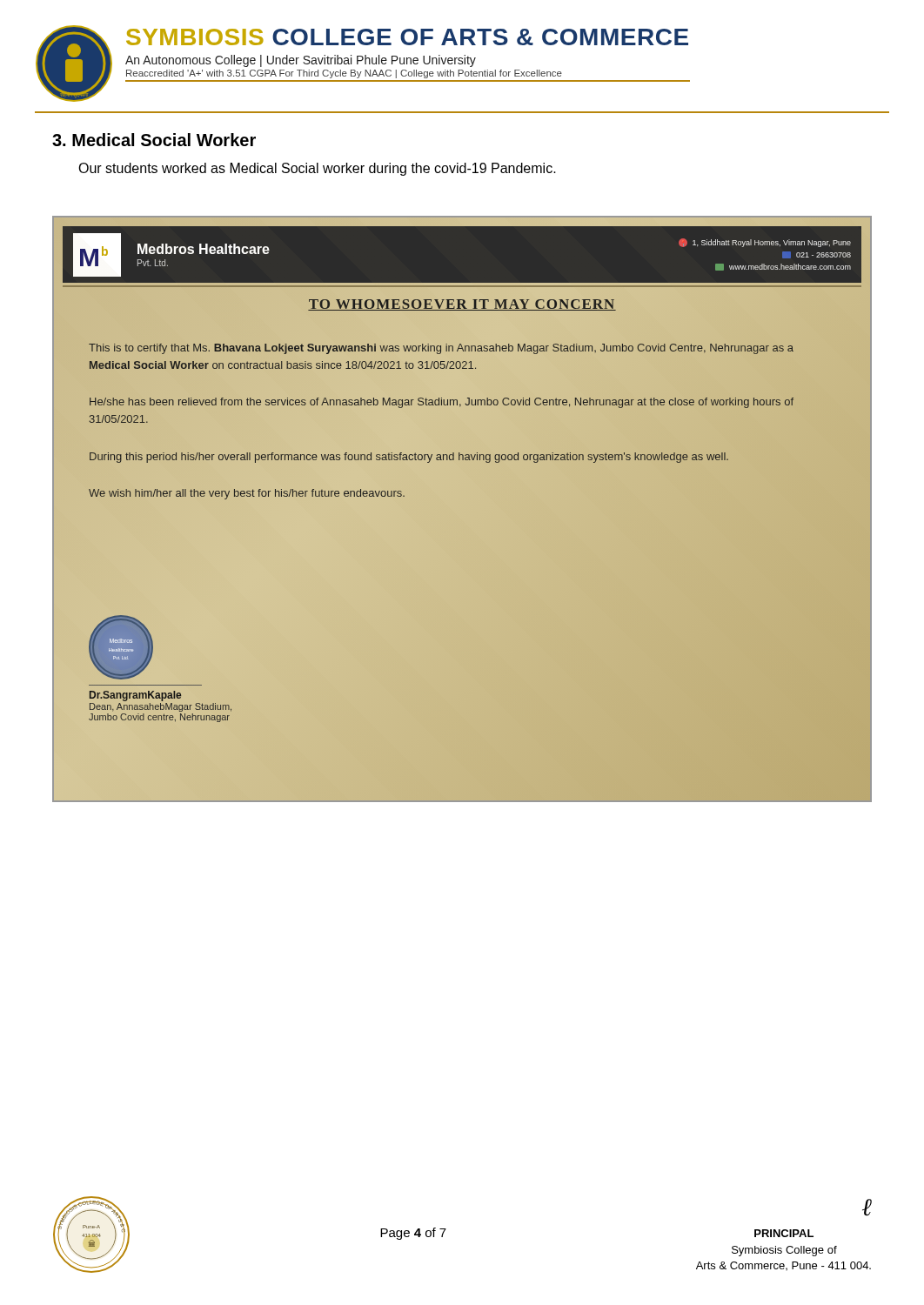Find the region starting "3. Medical Social Worker"
The height and width of the screenshot is (1305, 924).
[154, 140]
